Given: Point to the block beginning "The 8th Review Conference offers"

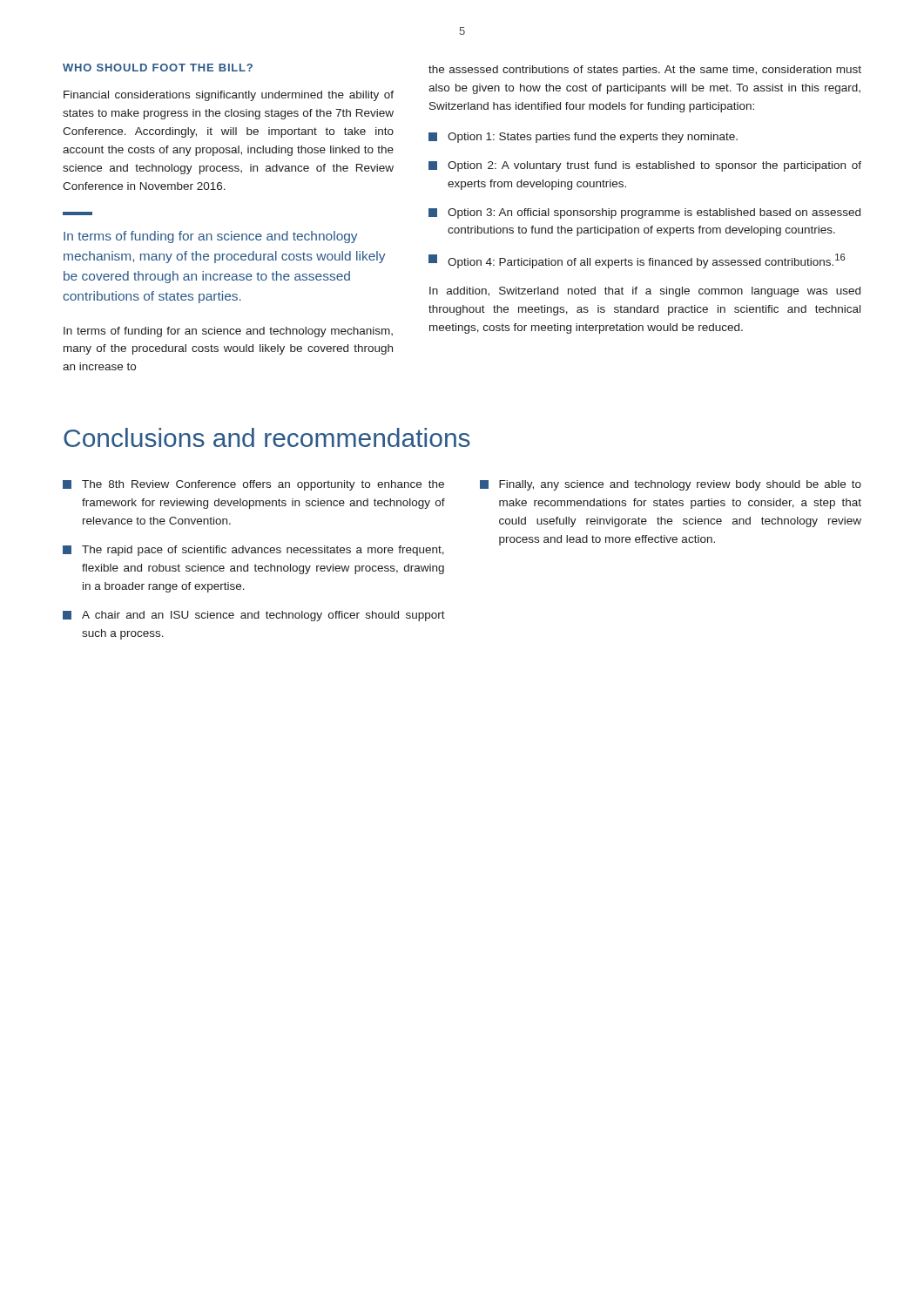Looking at the screenshot, I should (x=254, y=503).
